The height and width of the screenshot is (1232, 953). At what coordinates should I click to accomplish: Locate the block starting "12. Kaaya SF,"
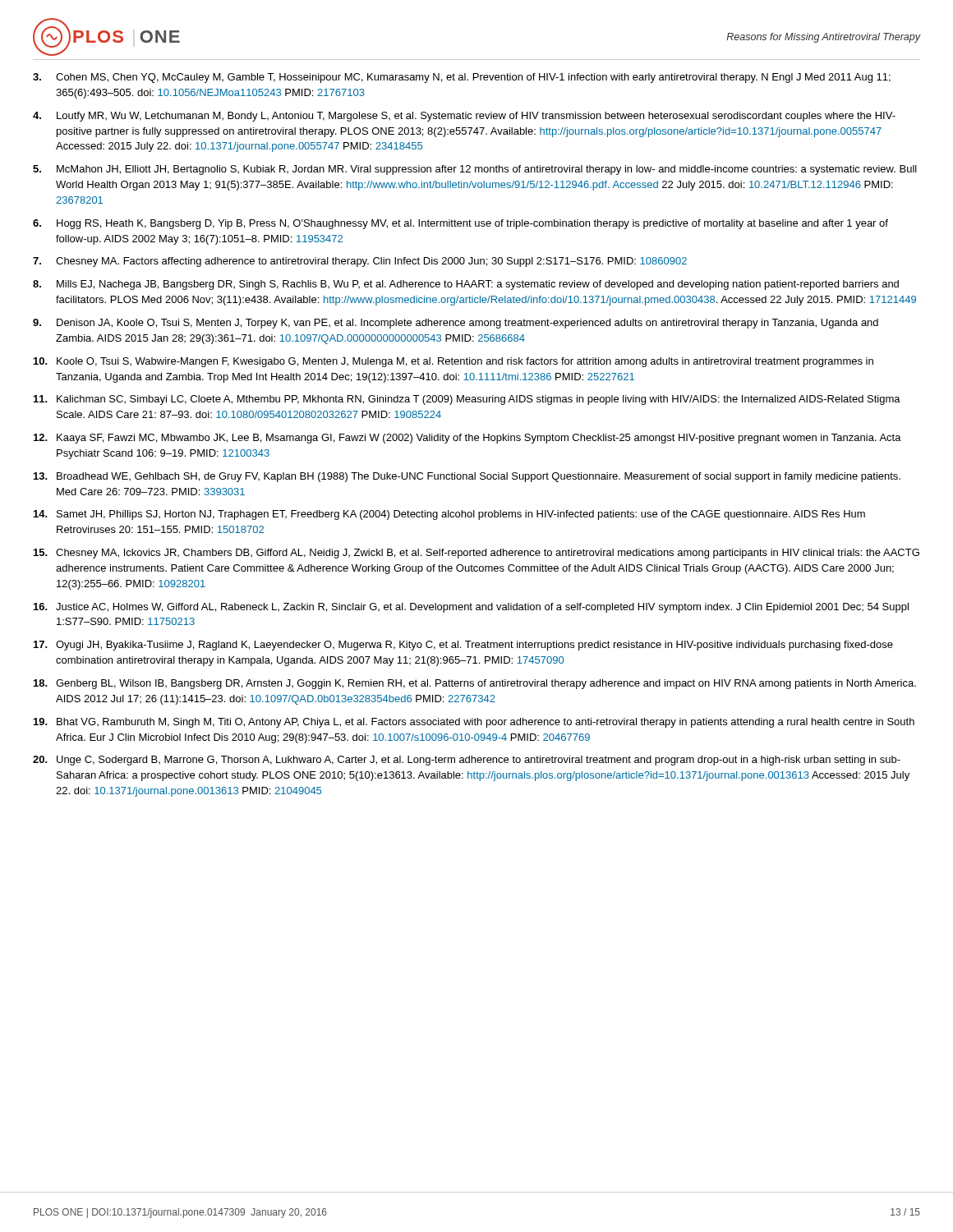tap(476, 446)
